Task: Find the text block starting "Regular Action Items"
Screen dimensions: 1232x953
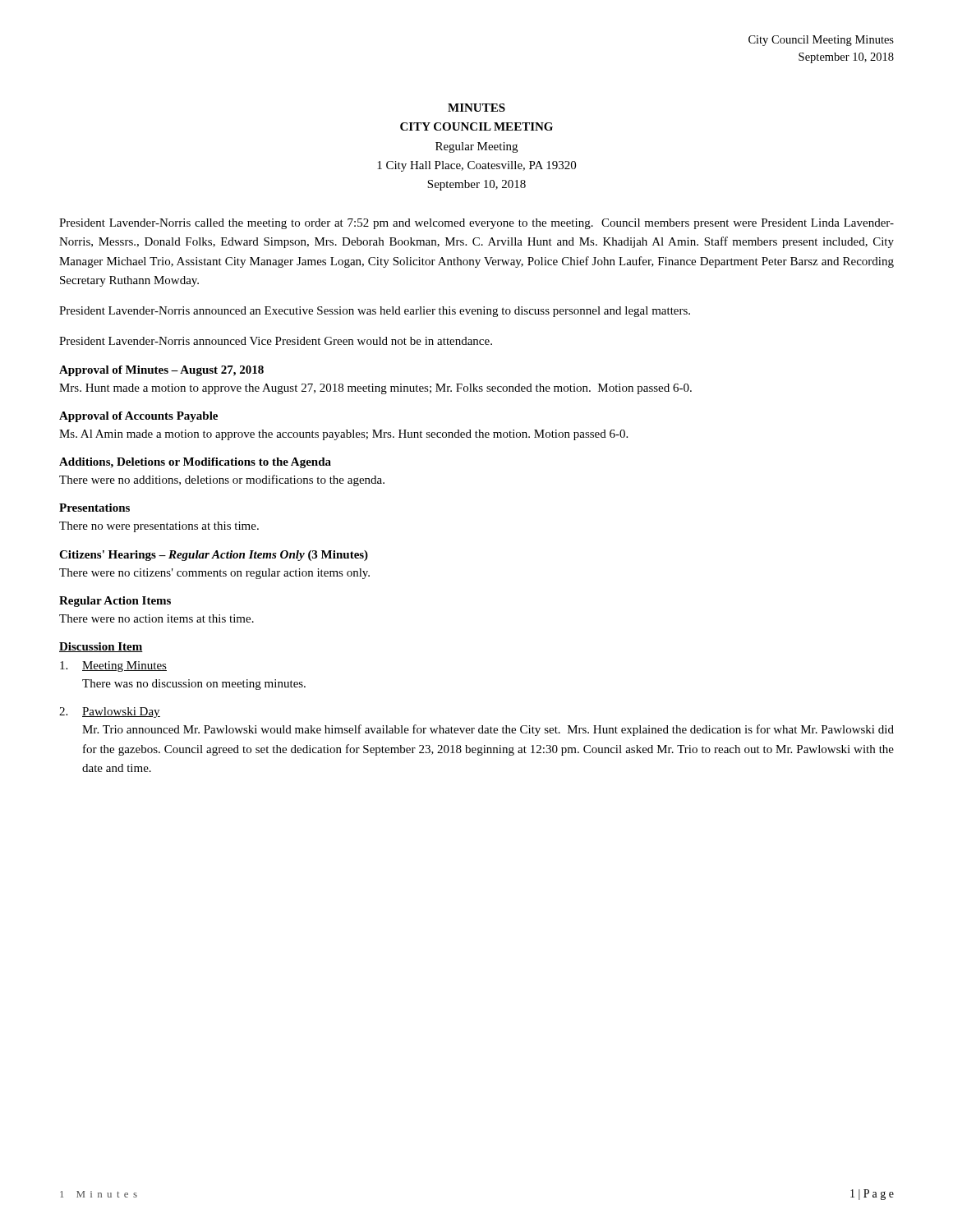Action: click(x=115, y=600)
